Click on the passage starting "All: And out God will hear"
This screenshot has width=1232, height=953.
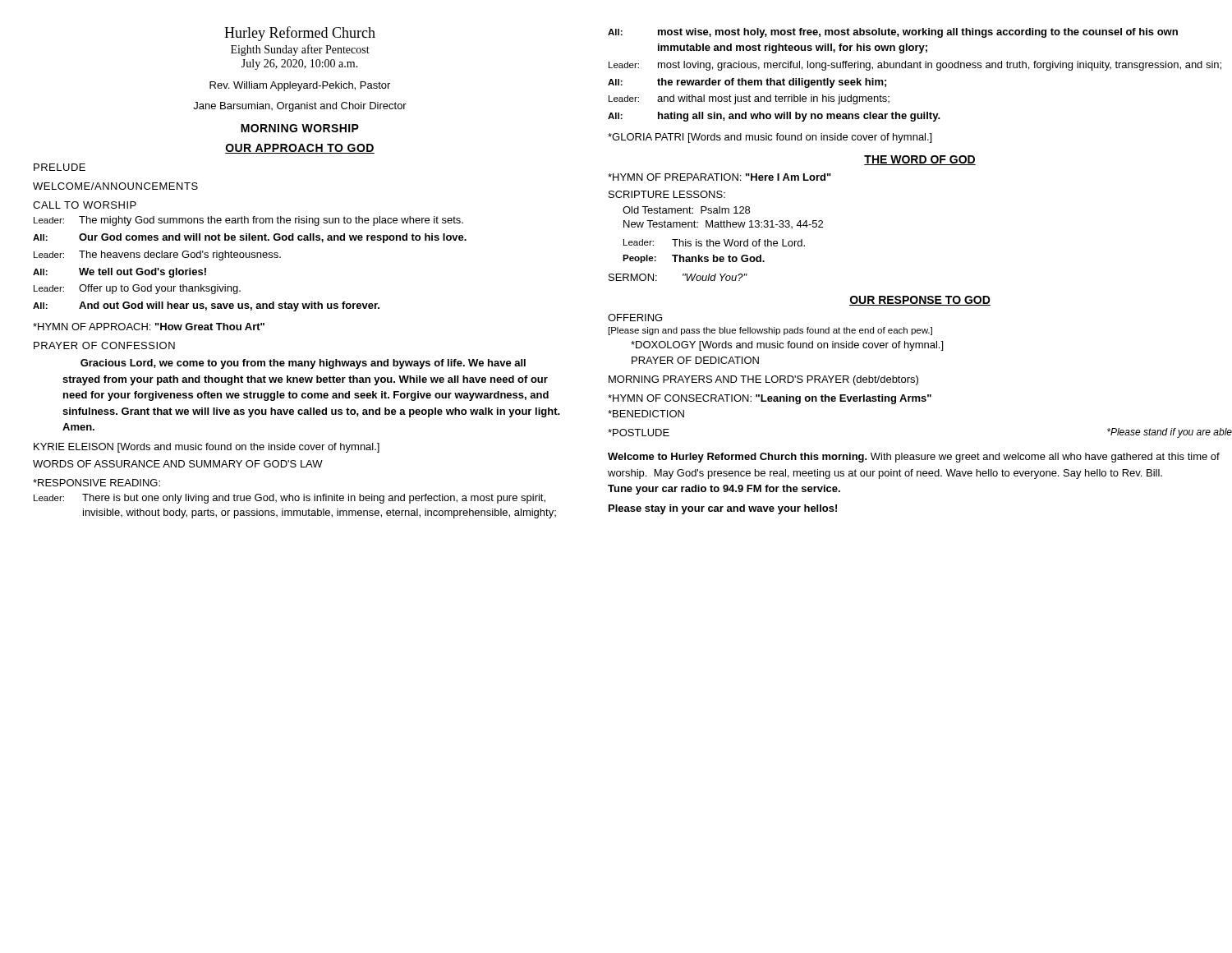[x=300, y=306]
